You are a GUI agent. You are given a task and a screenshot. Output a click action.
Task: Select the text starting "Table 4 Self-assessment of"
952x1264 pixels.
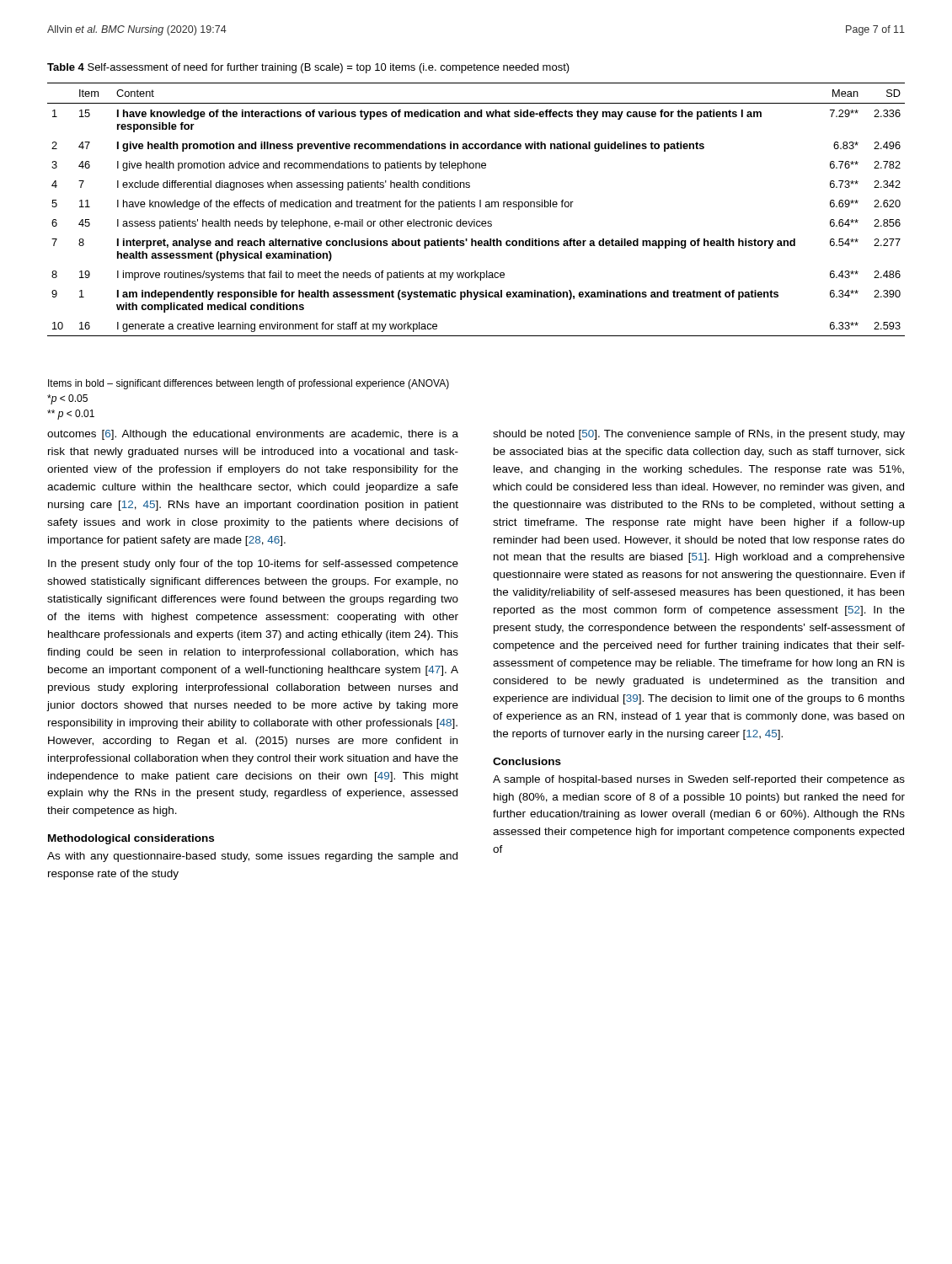pyautogui.click(x=308, y=67)
